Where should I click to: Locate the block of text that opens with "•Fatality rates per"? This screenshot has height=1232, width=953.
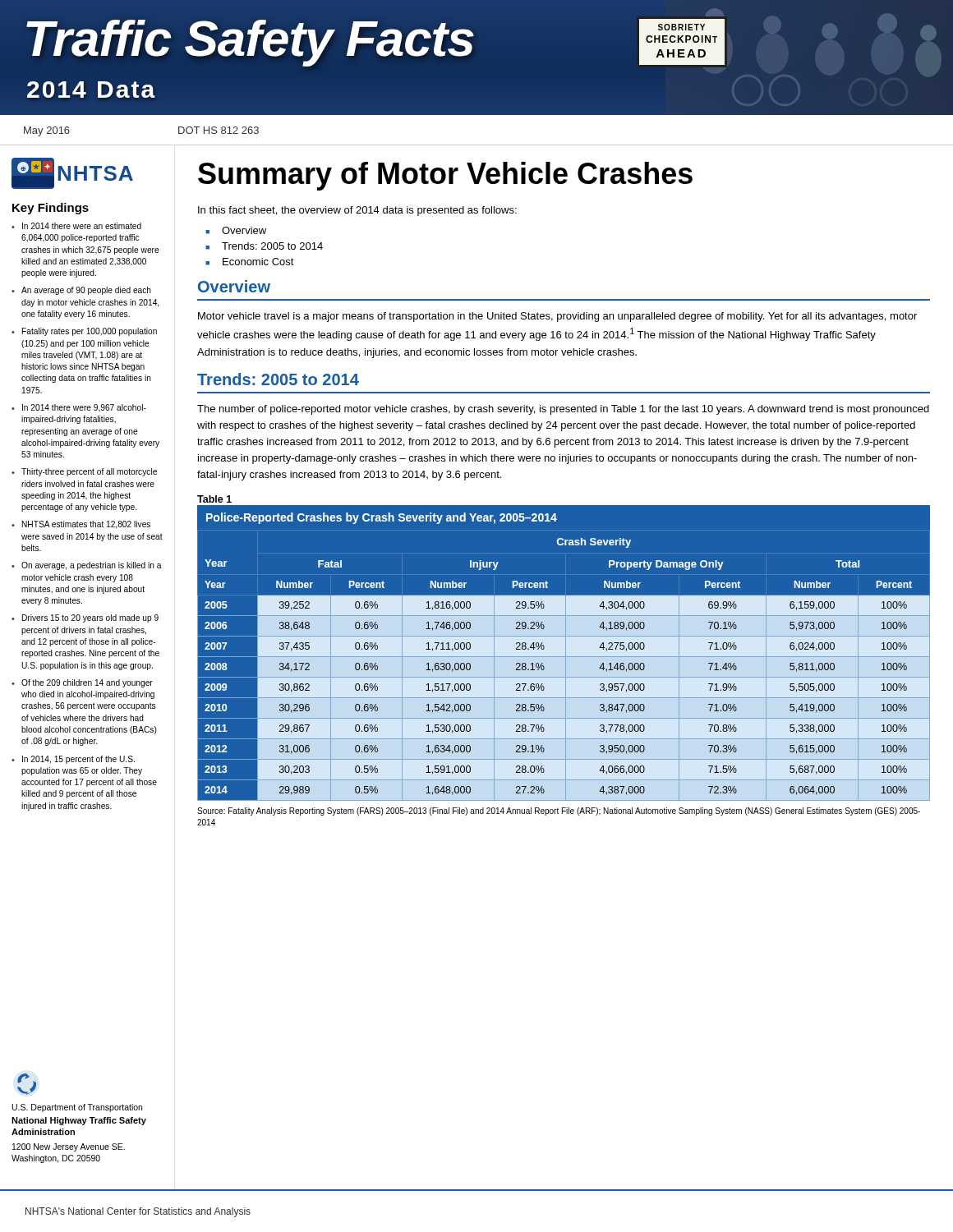coord(84,360)
